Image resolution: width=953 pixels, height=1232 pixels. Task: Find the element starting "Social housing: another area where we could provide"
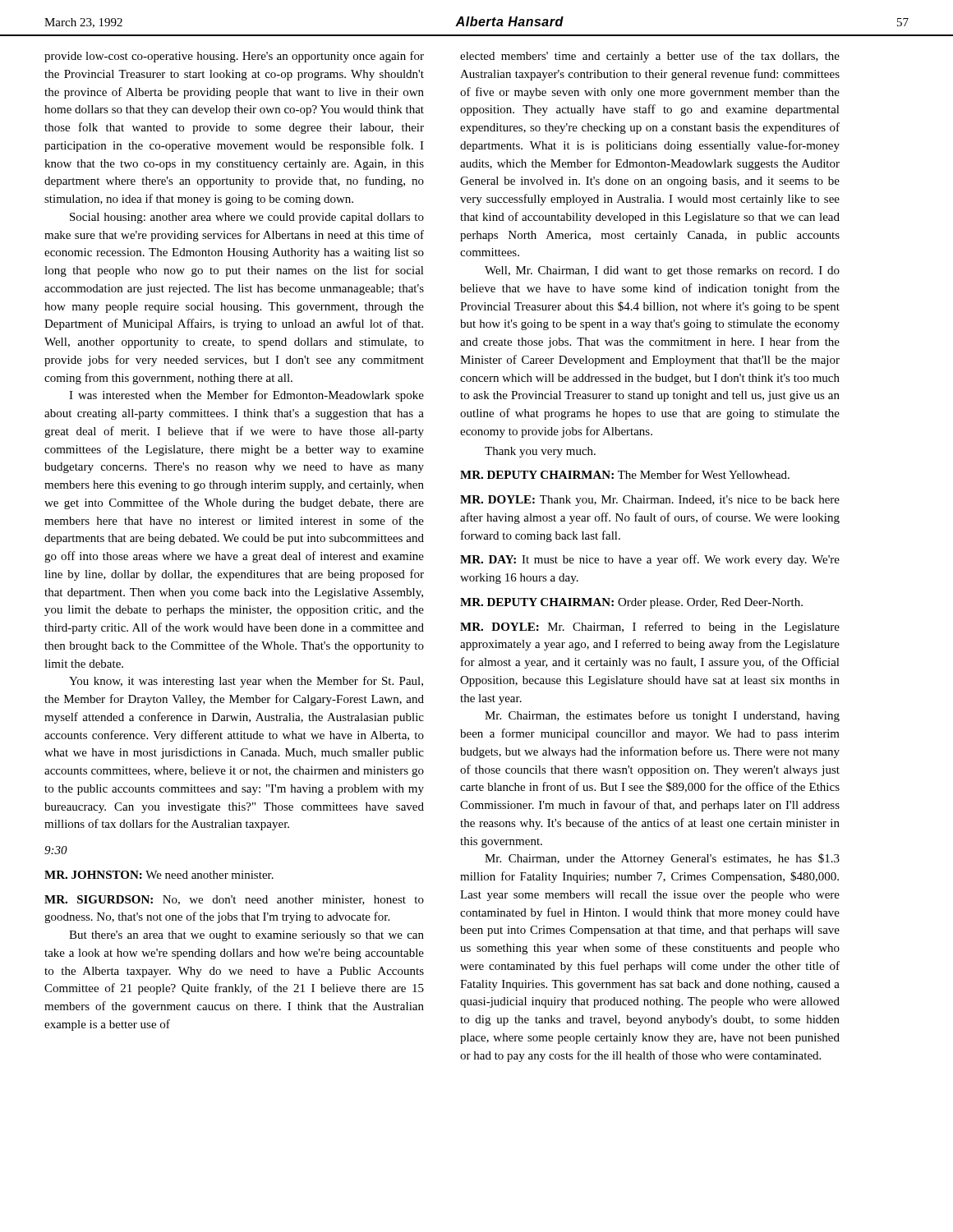(234, 298)
